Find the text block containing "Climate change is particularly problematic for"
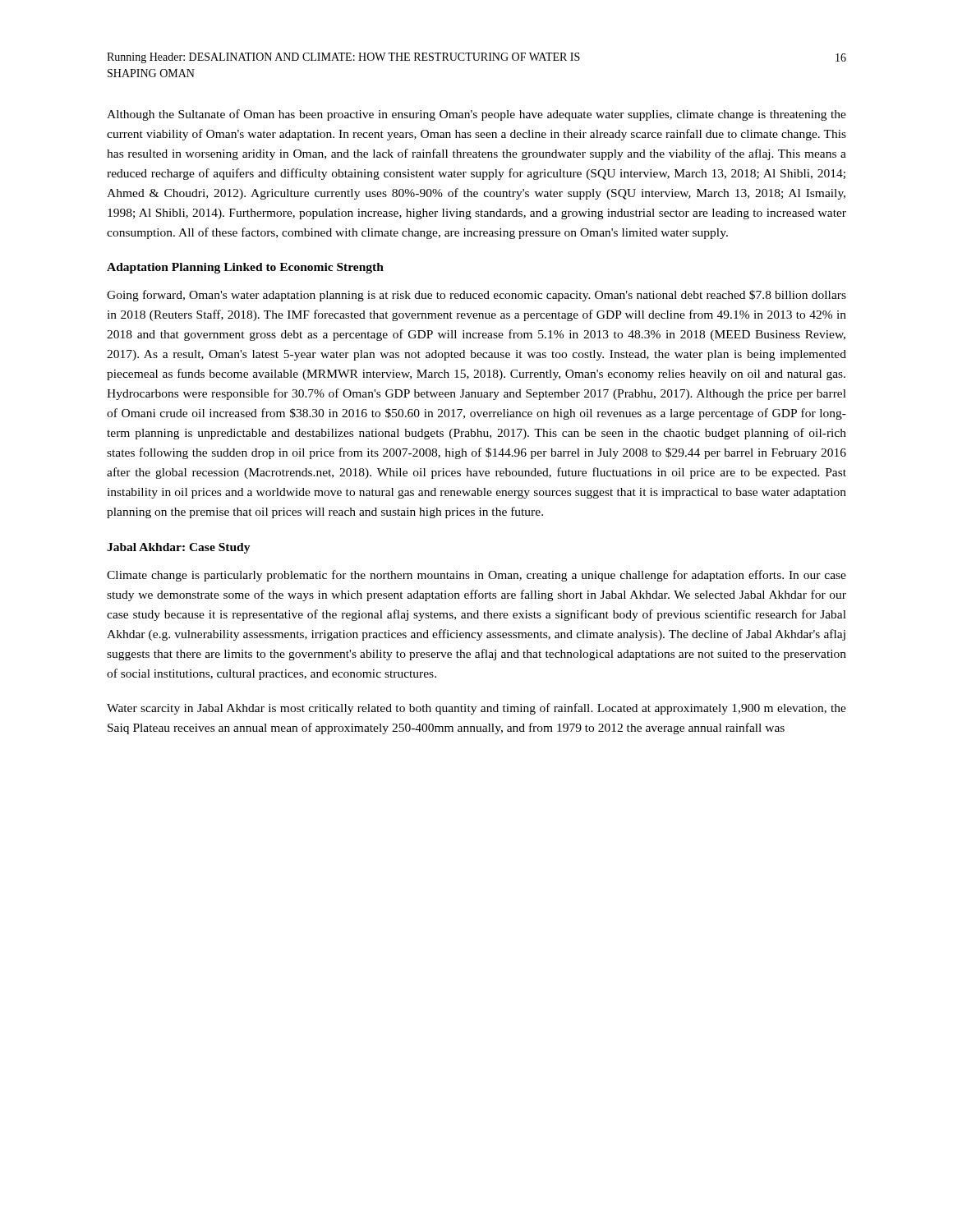This screenshot has height=1232, width=953. tap(476, 623)
